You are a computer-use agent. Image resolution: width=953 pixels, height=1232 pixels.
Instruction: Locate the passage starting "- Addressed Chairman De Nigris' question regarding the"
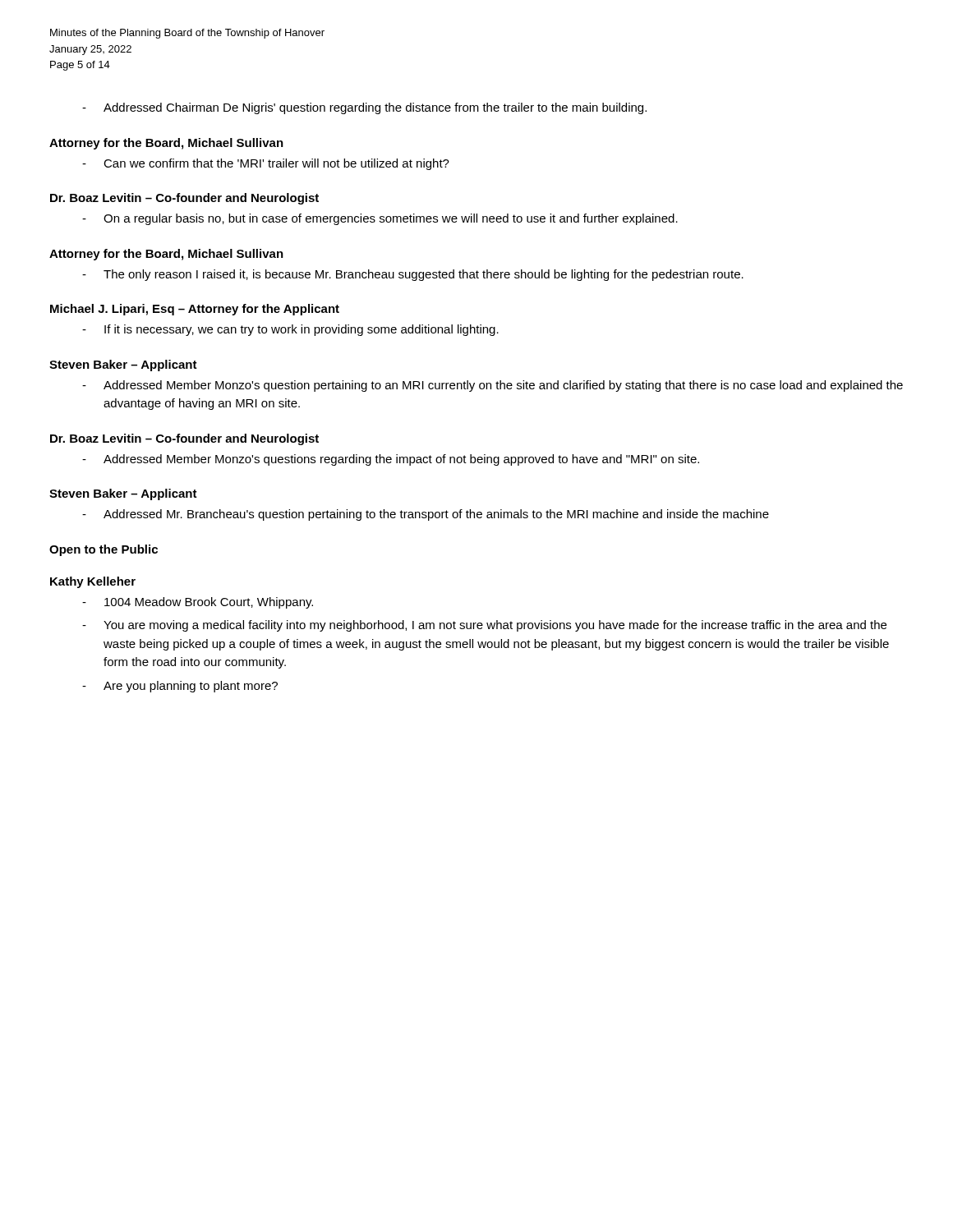pos(493,108)
